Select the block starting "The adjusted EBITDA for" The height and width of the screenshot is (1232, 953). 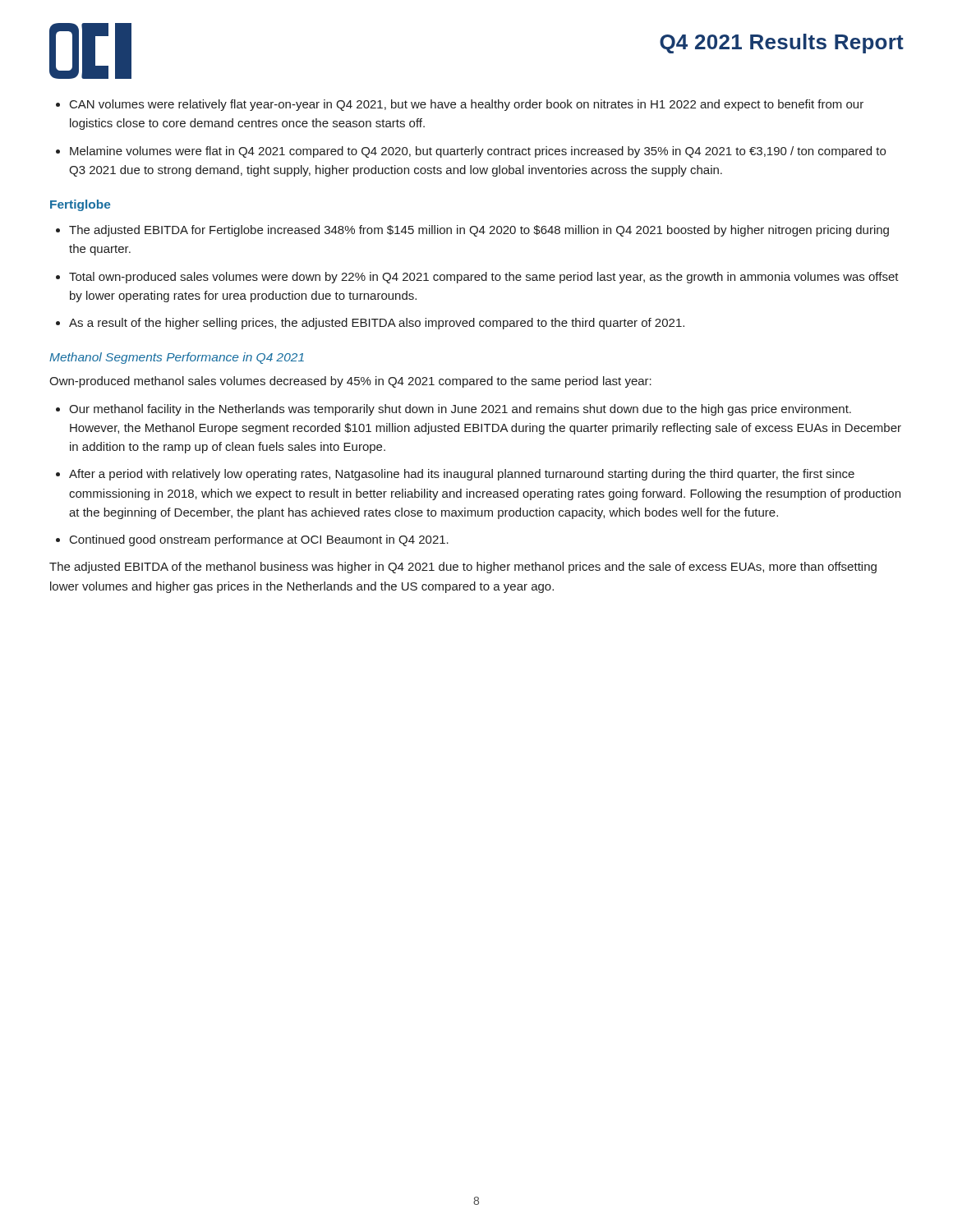pos(479,239)
